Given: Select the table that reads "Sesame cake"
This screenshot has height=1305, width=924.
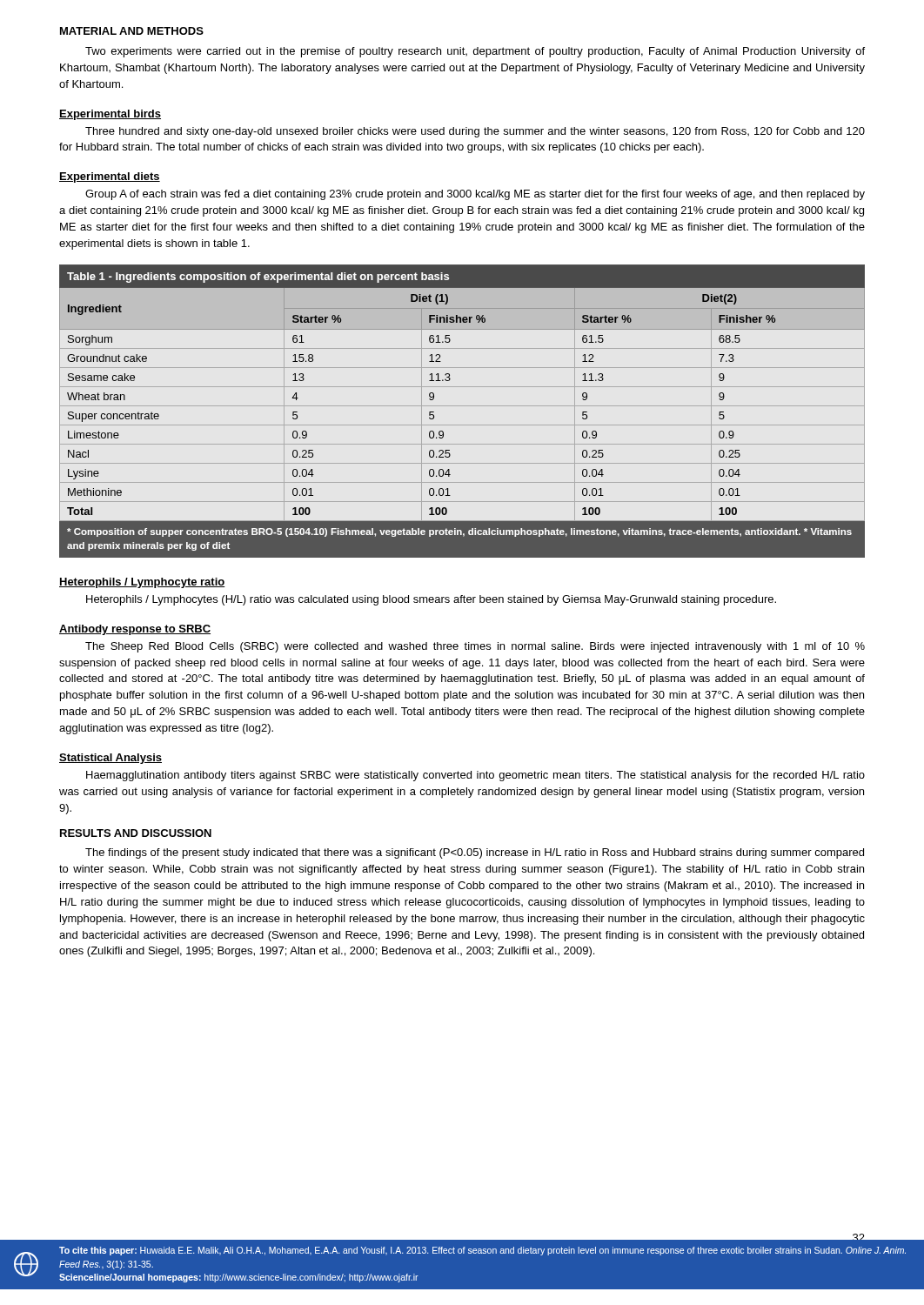Looking at the screenshot, I should [x=462, y=411].
